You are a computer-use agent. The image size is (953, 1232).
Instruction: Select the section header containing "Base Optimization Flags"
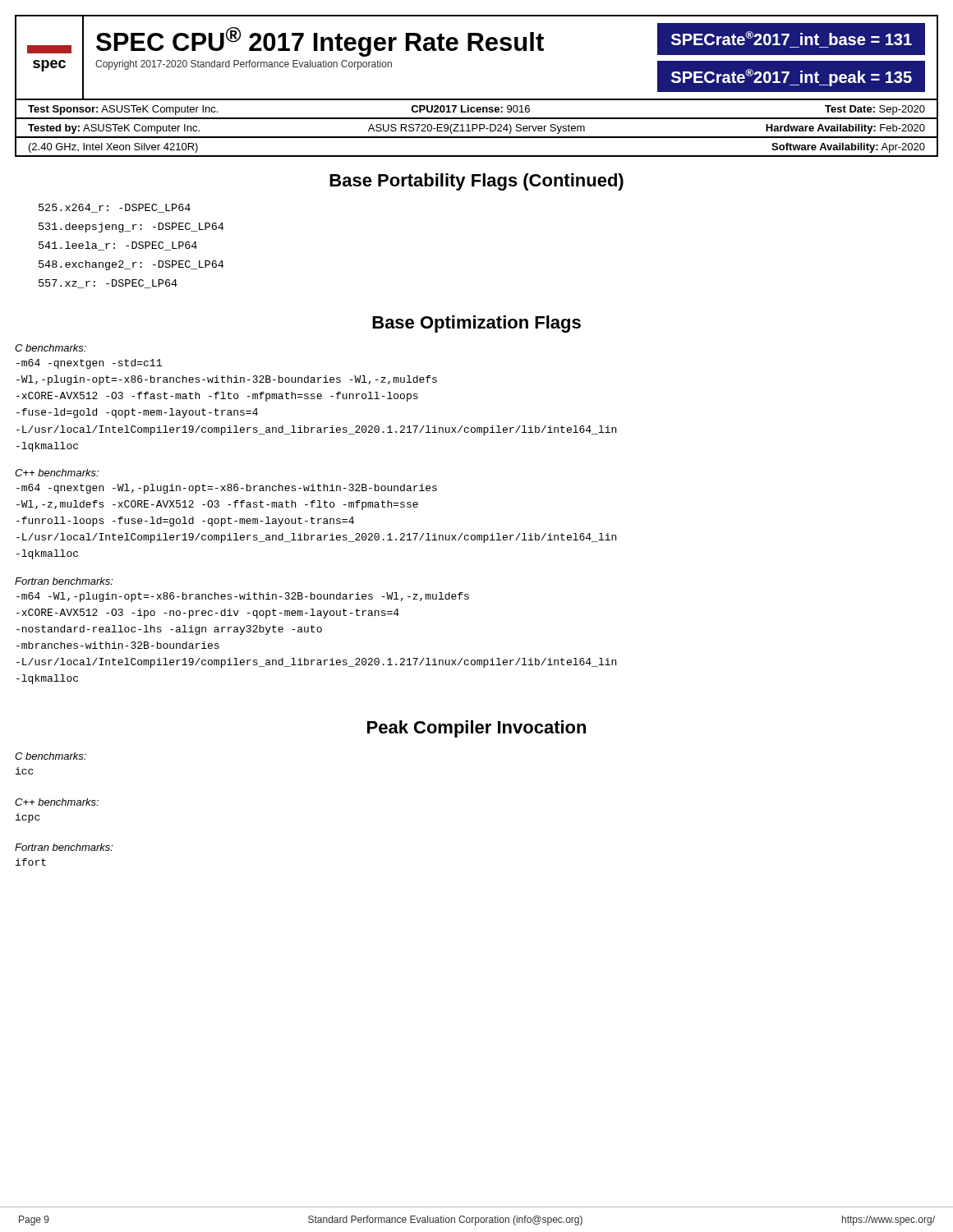point(476,322)
